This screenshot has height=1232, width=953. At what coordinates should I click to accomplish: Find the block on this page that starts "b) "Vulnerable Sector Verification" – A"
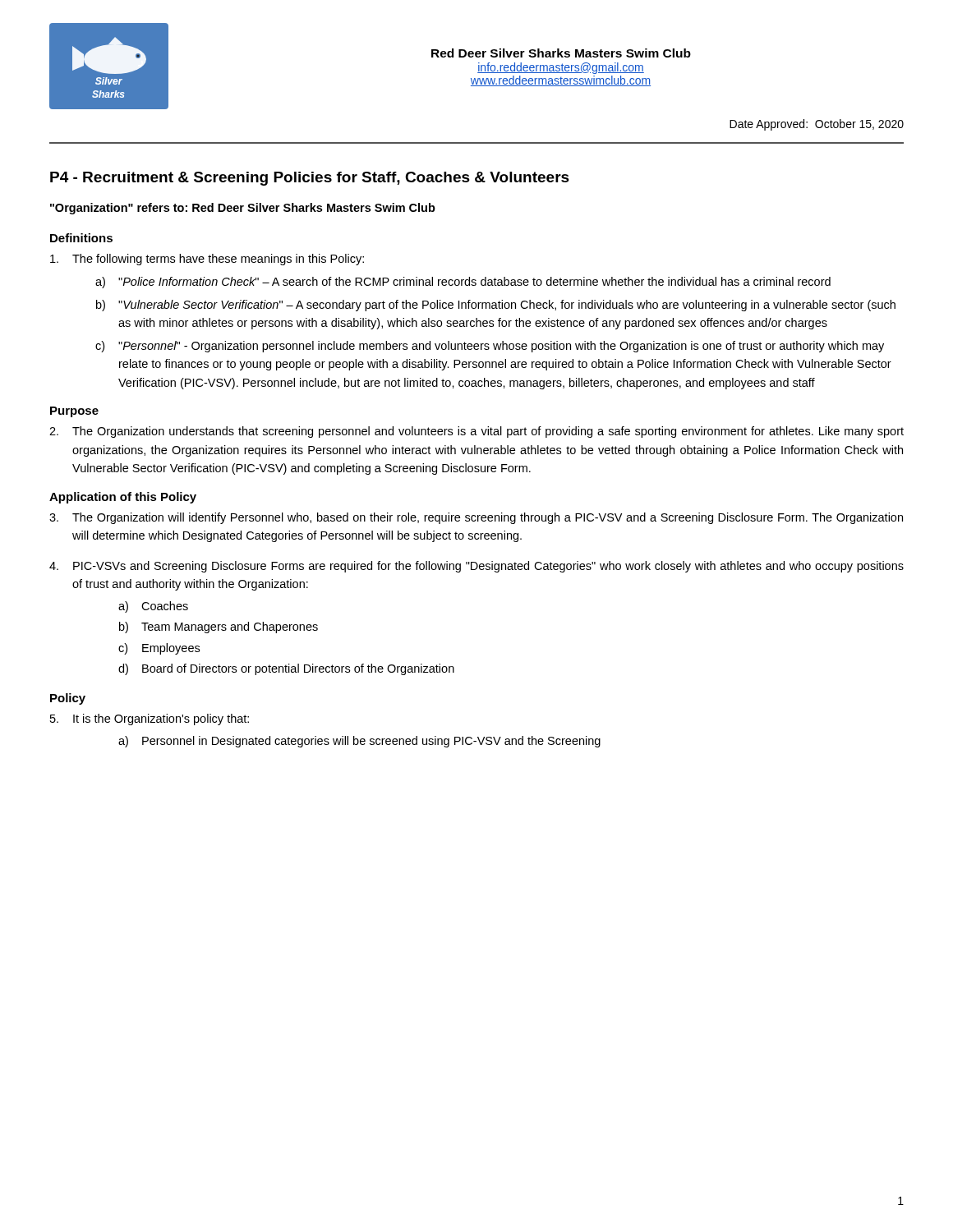tap(500, 314)
